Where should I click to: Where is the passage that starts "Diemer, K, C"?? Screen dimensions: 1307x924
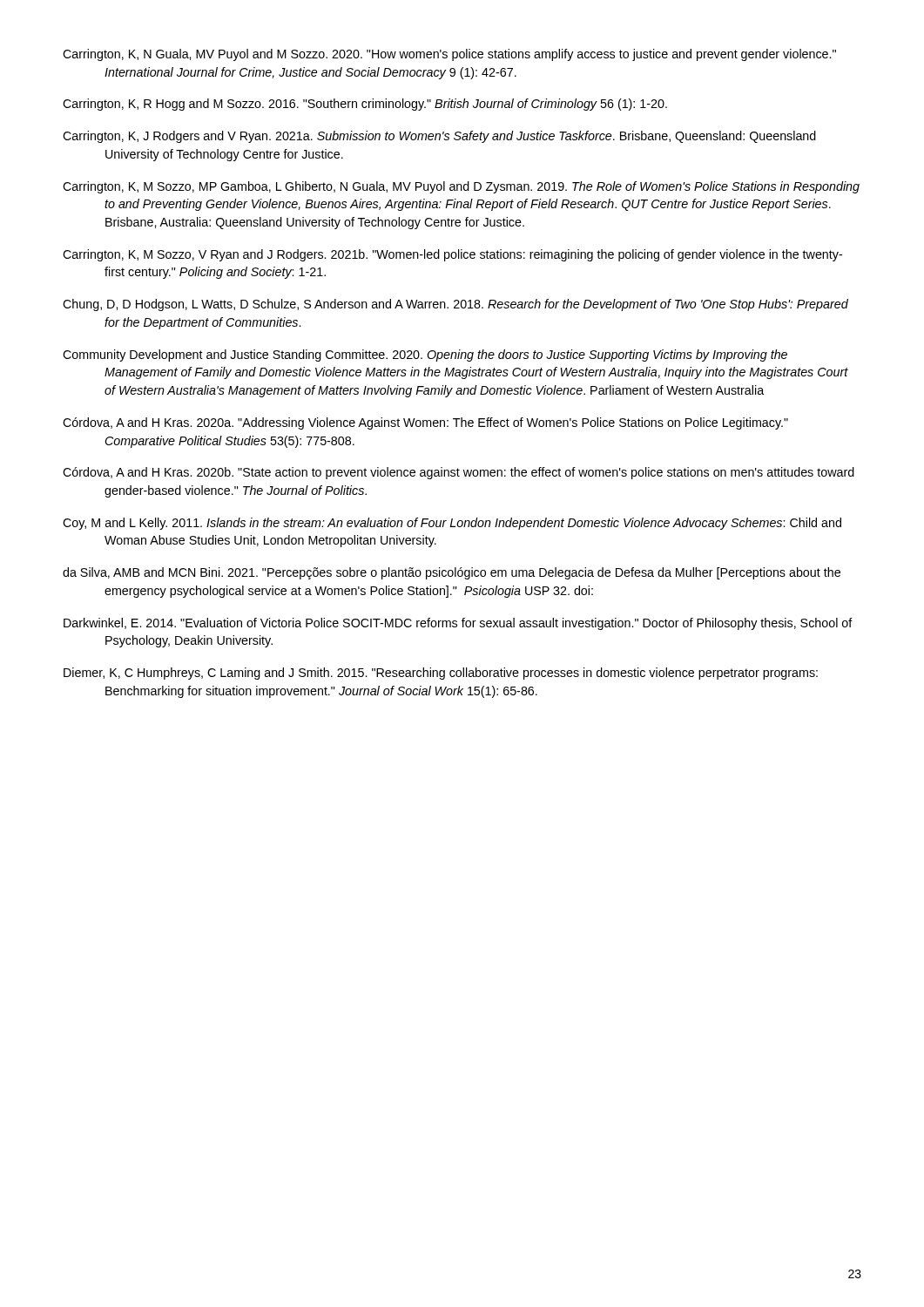441,682
